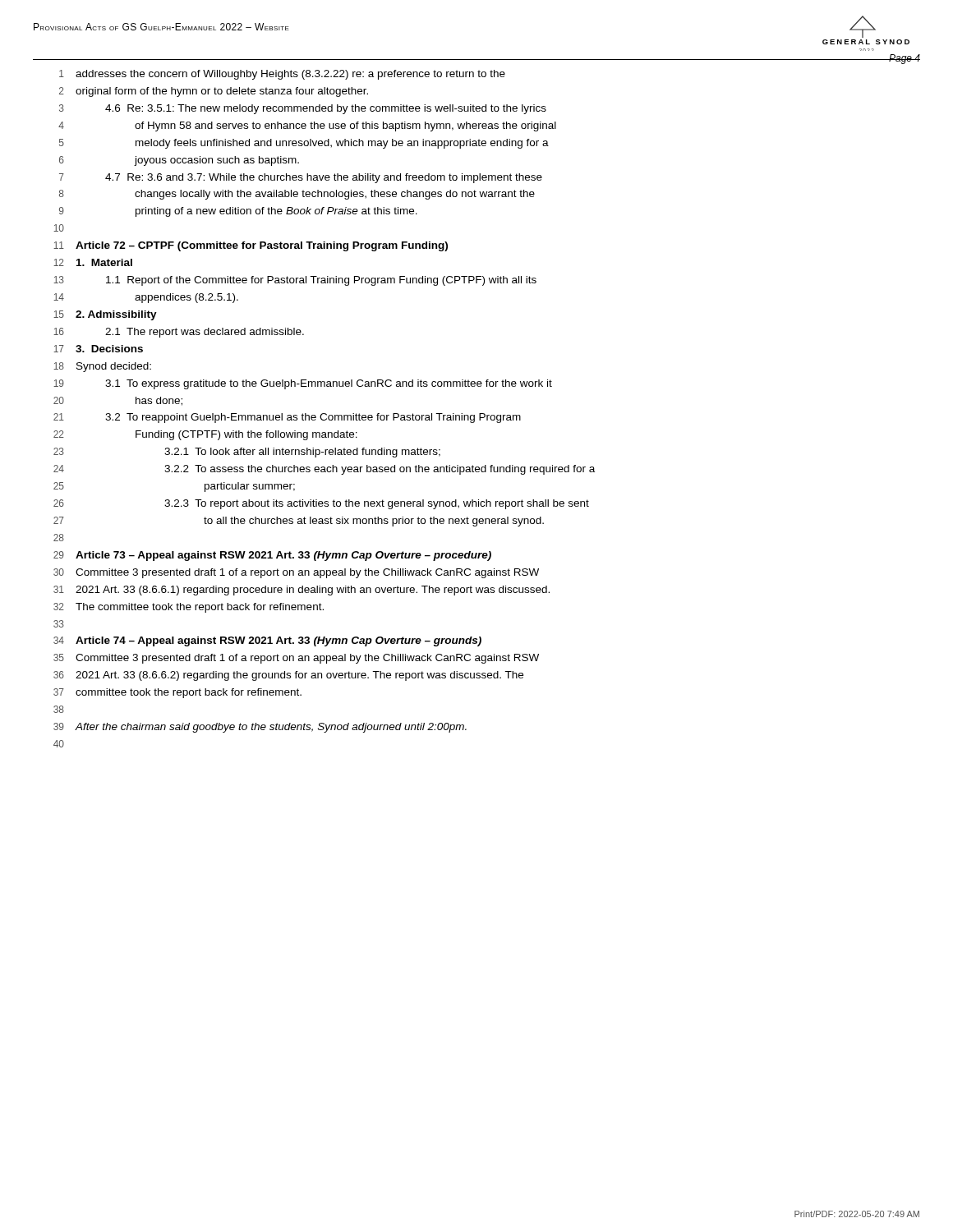Navigate to the text starting "34 Article 74"
Image resolution: width=953 pixels, height=1232 pixels.
[x=476, y=641]
